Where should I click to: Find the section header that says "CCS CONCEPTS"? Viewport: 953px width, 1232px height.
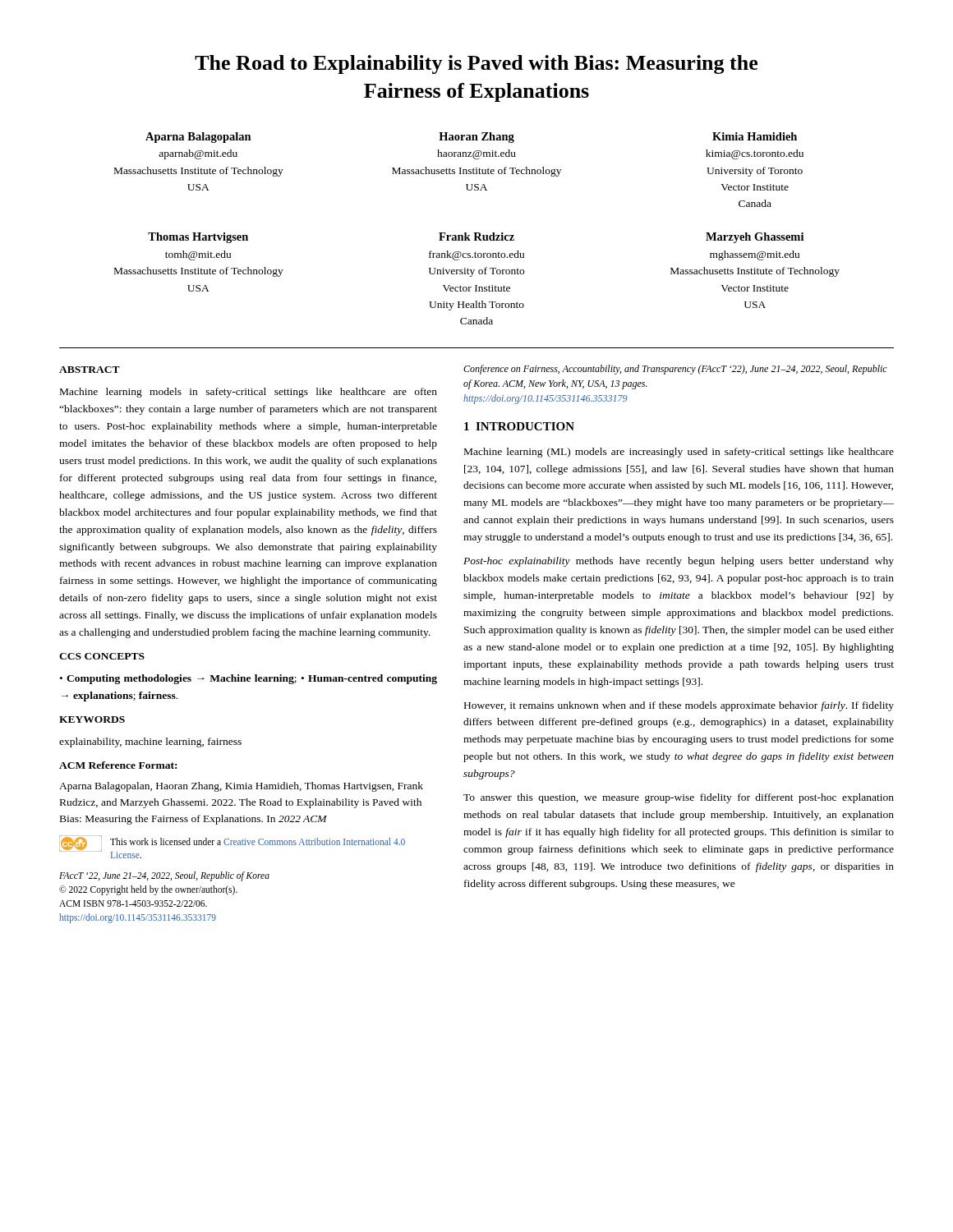pos(102,656)
